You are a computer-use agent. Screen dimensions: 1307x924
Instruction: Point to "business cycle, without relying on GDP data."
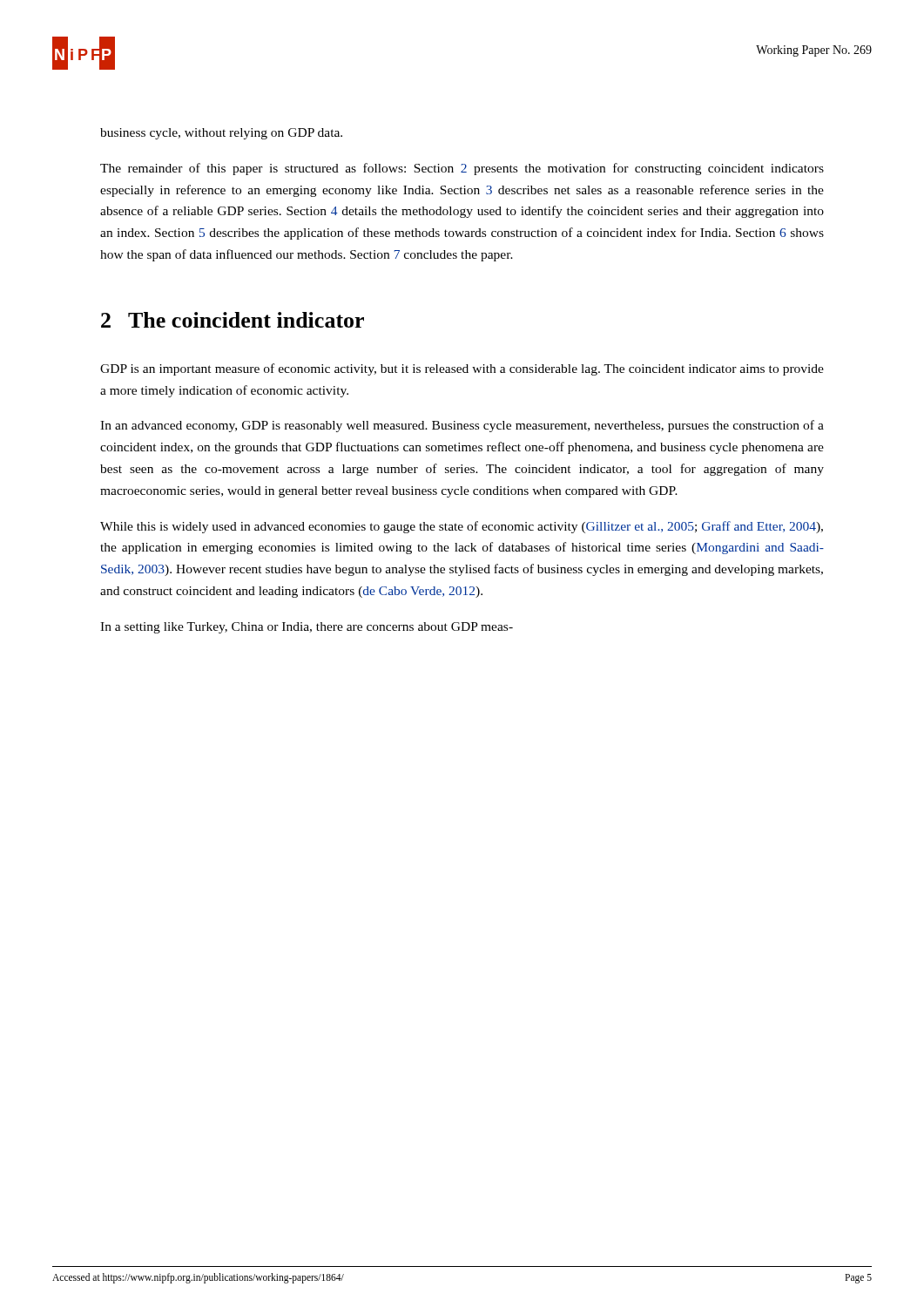[221, 134]
